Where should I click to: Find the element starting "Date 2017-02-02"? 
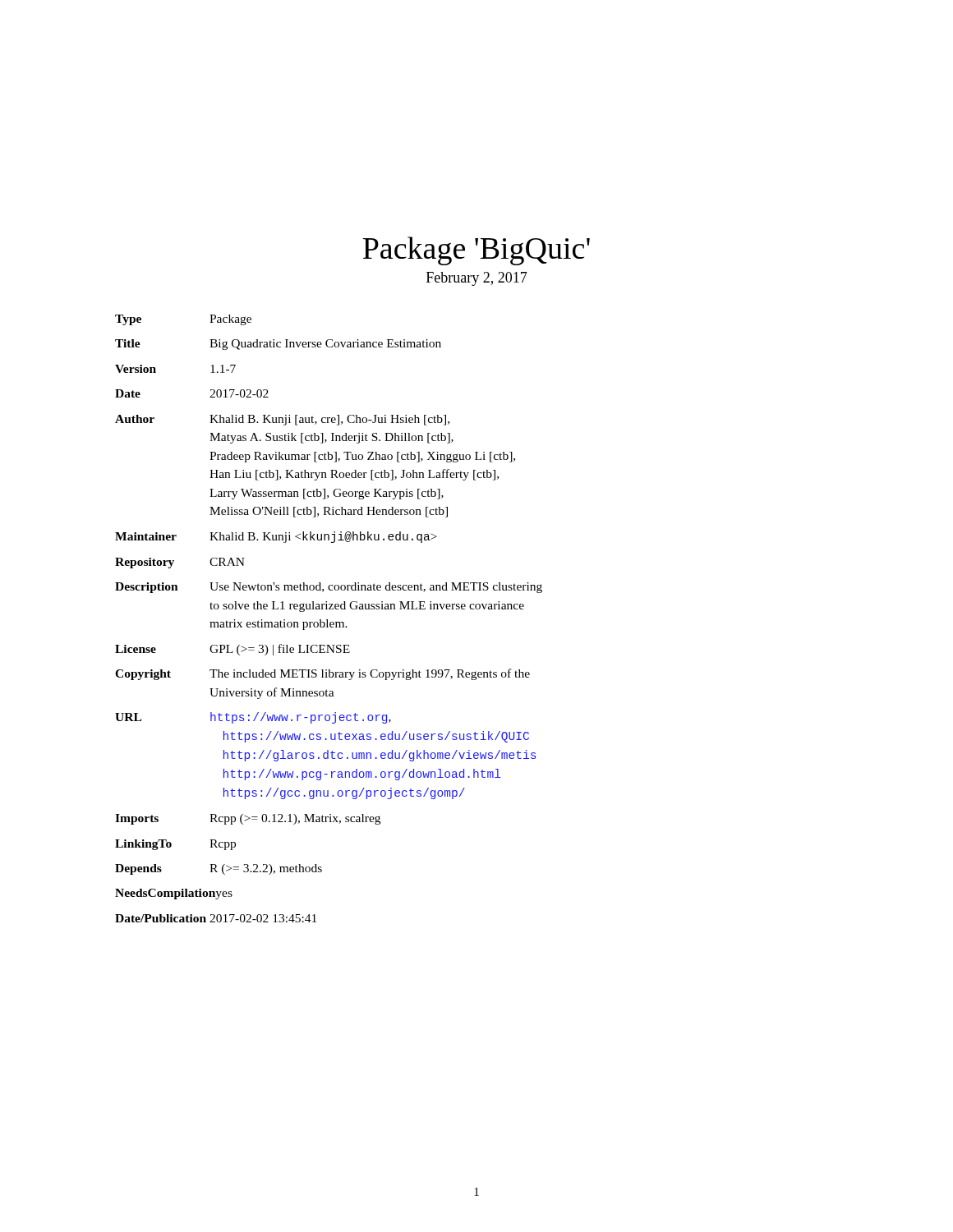coord(128,393)
